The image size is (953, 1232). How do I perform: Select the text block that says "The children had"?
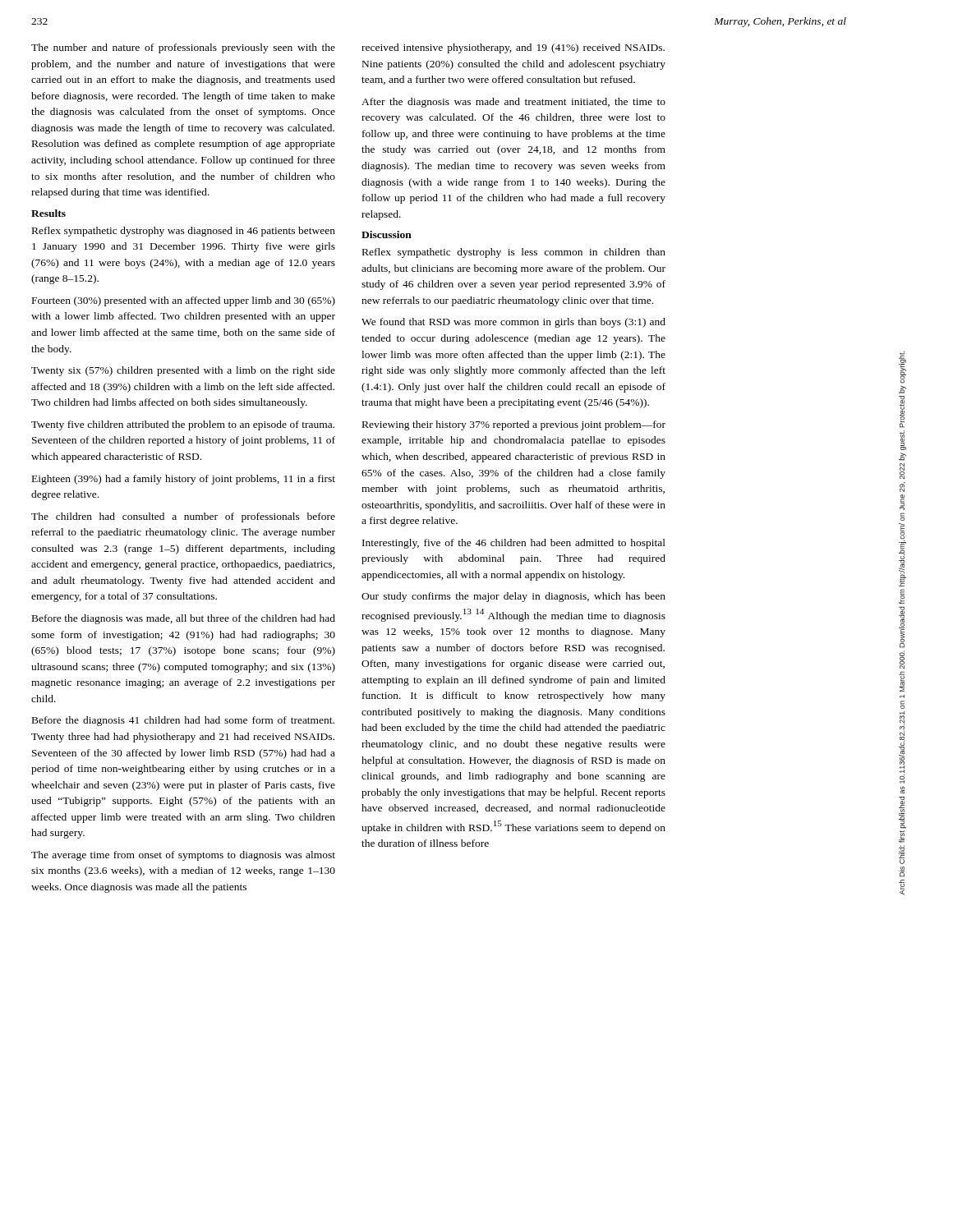(x=183, y=556)
